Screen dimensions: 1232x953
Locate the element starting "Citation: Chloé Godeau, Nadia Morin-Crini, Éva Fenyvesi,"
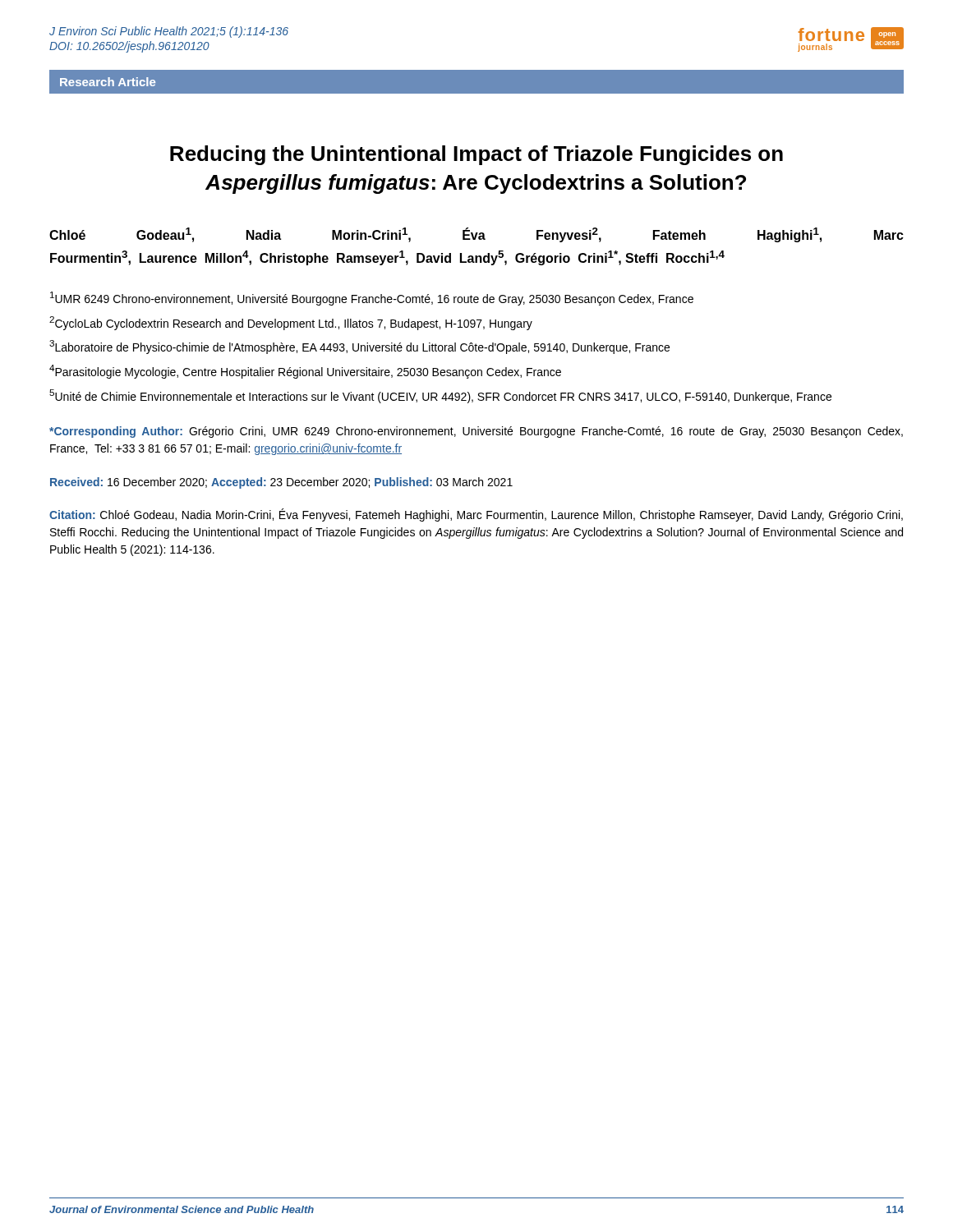pos(476,532)
